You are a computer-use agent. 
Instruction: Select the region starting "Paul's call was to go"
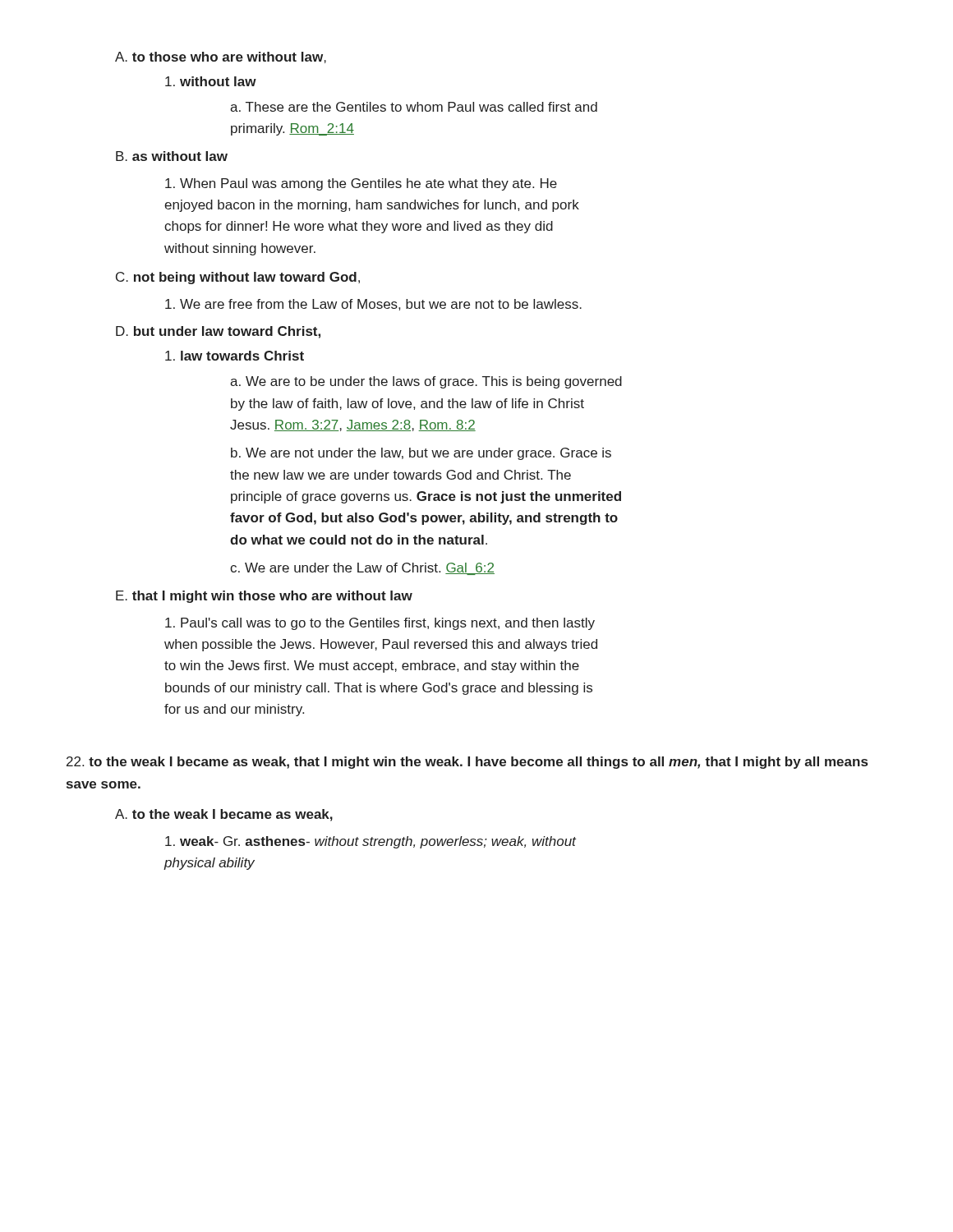(381, 666)
